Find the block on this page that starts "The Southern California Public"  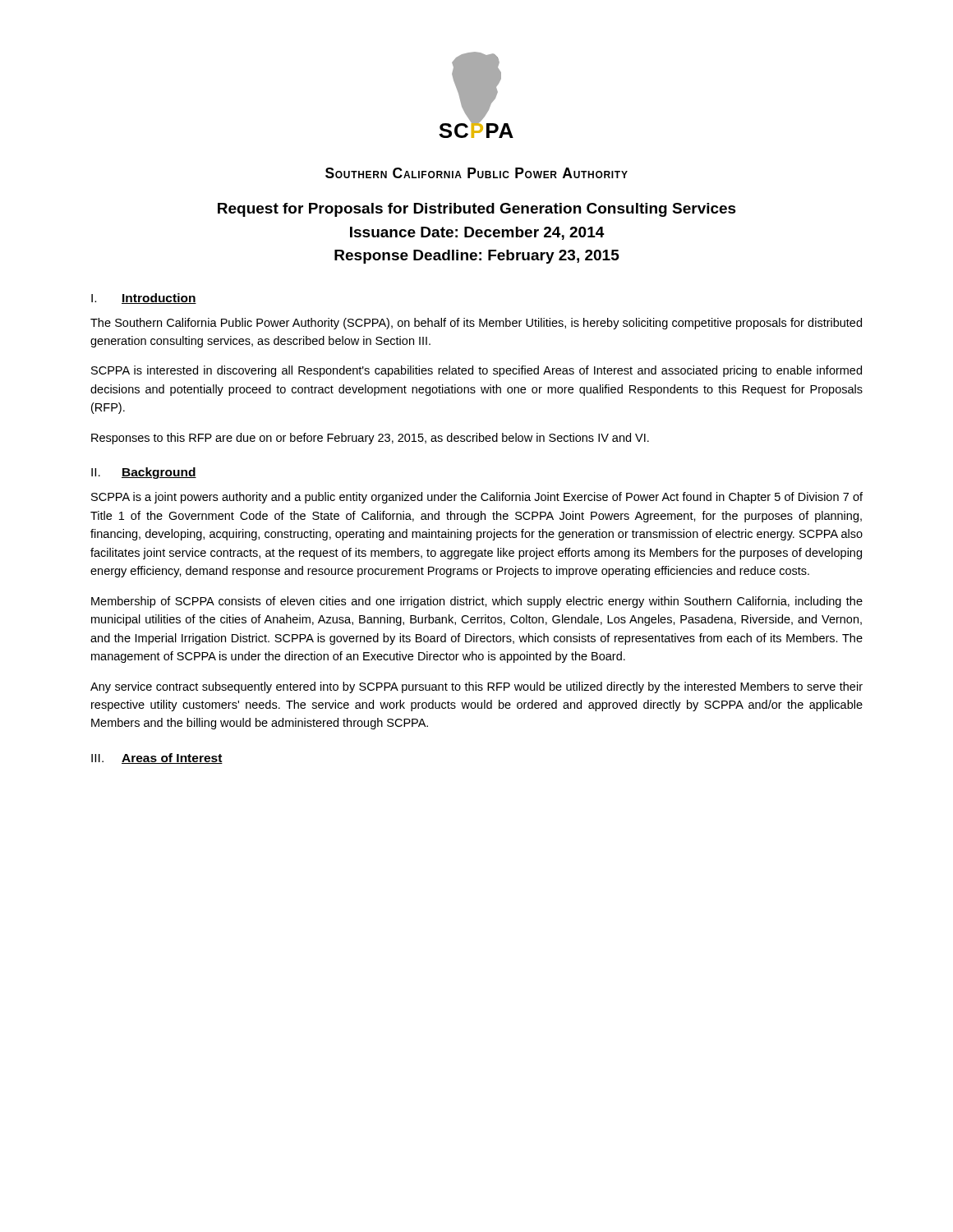(476, 332)
